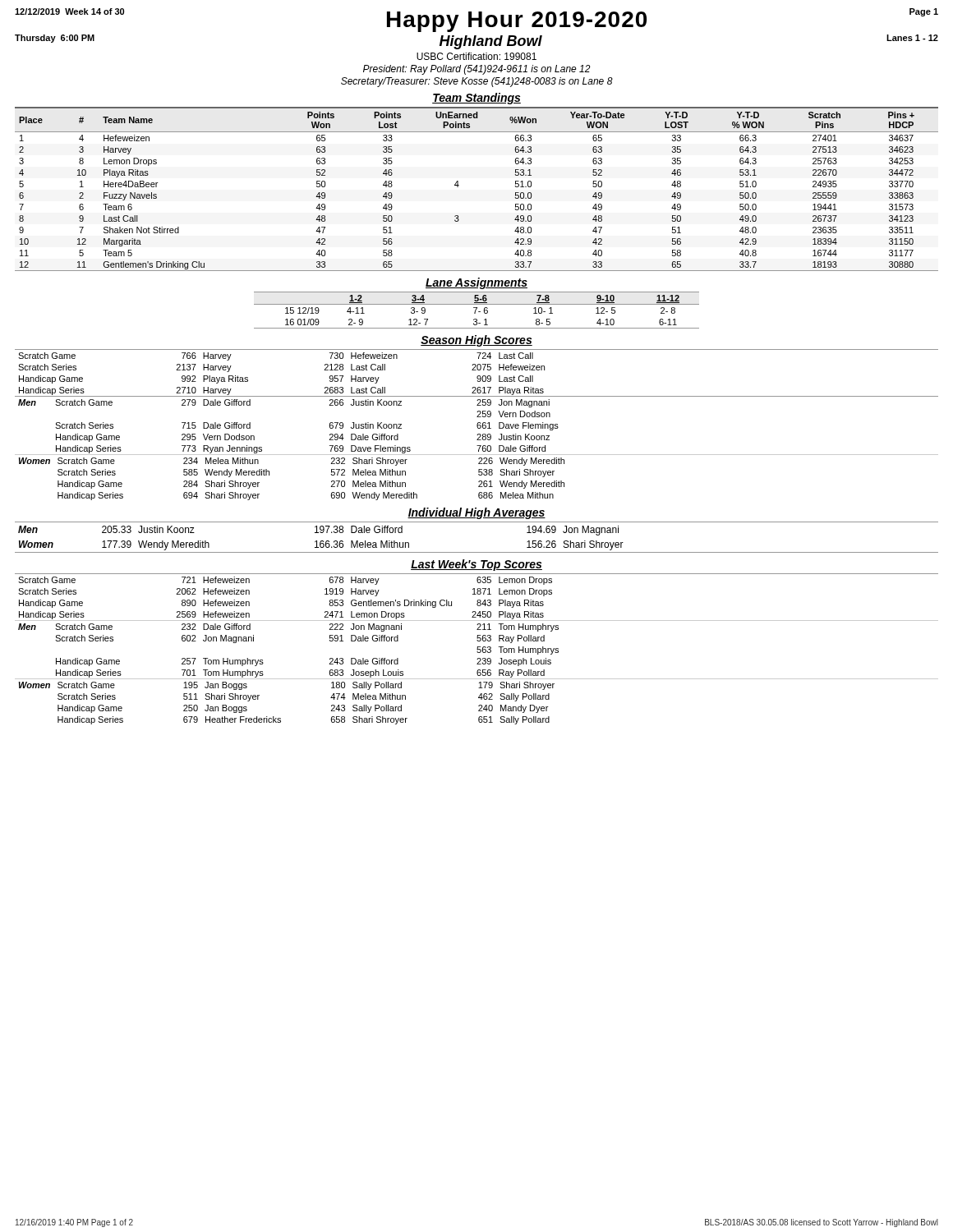Locate the table with the text "Wendy Meredith"

coord(476,537)
